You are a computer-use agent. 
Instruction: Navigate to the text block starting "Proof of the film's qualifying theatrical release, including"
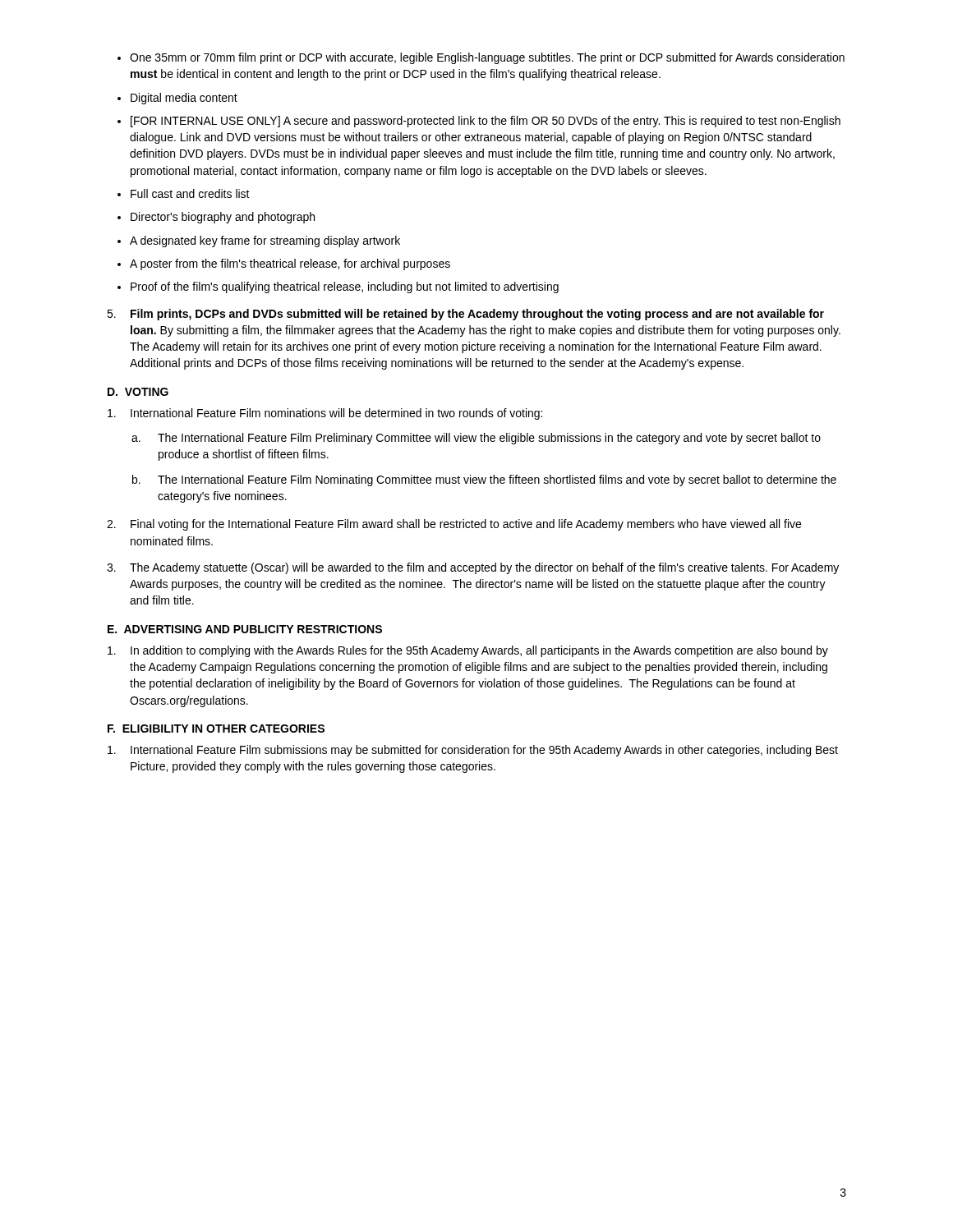(x=476, y=287)
